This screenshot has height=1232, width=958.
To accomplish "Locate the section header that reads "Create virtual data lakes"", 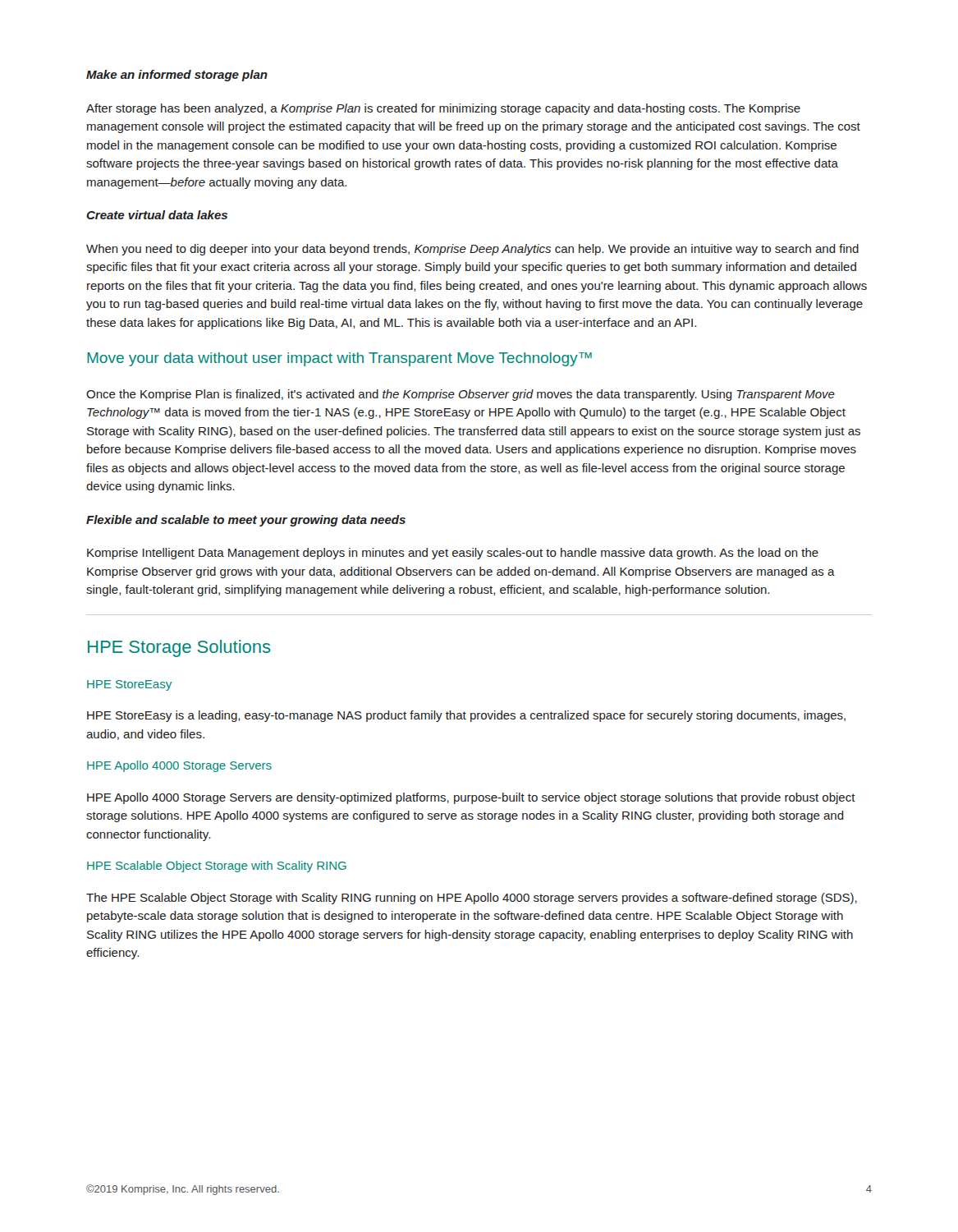I will point(157,215).
